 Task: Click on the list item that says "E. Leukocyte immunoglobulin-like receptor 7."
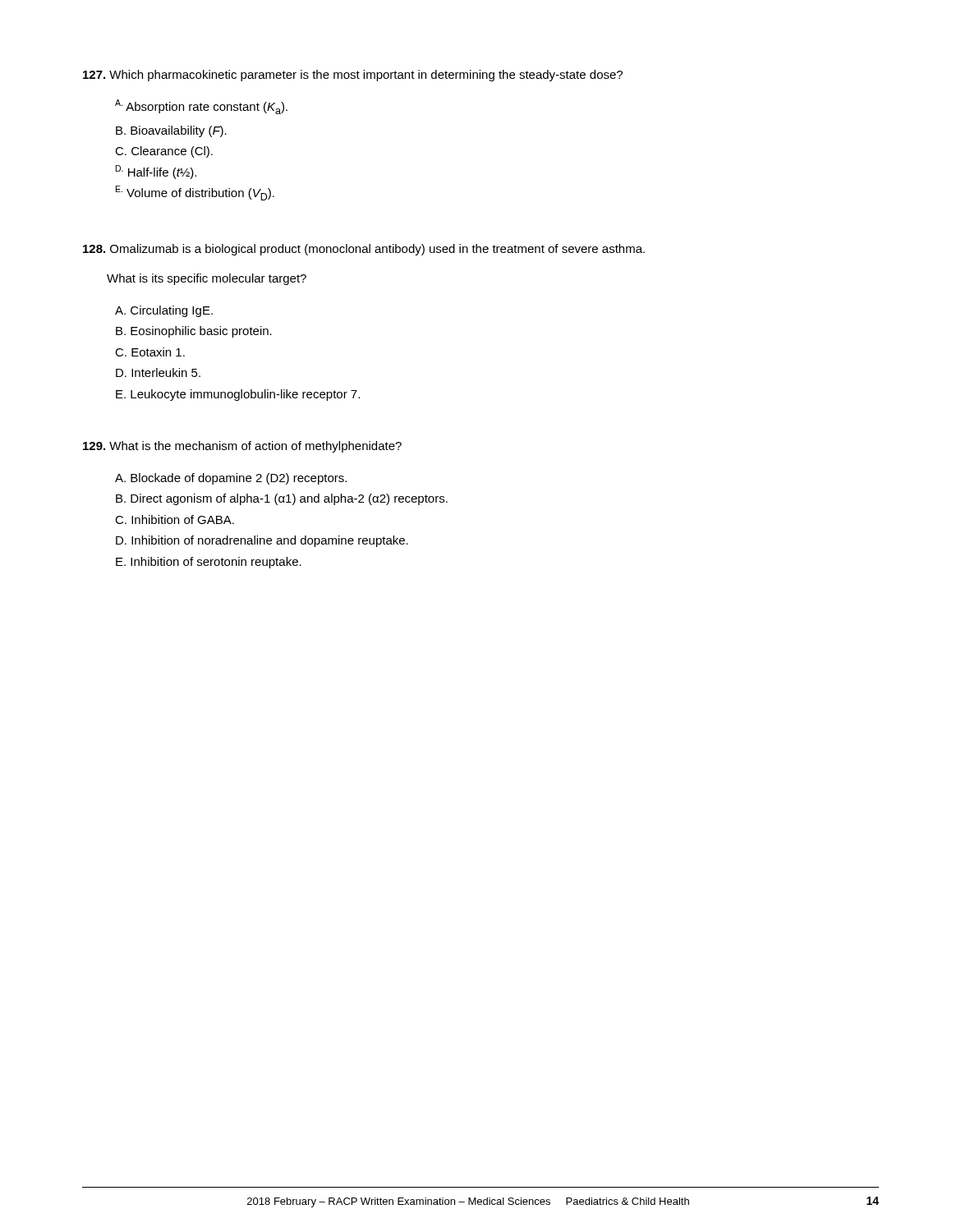[x=238, y=393]
